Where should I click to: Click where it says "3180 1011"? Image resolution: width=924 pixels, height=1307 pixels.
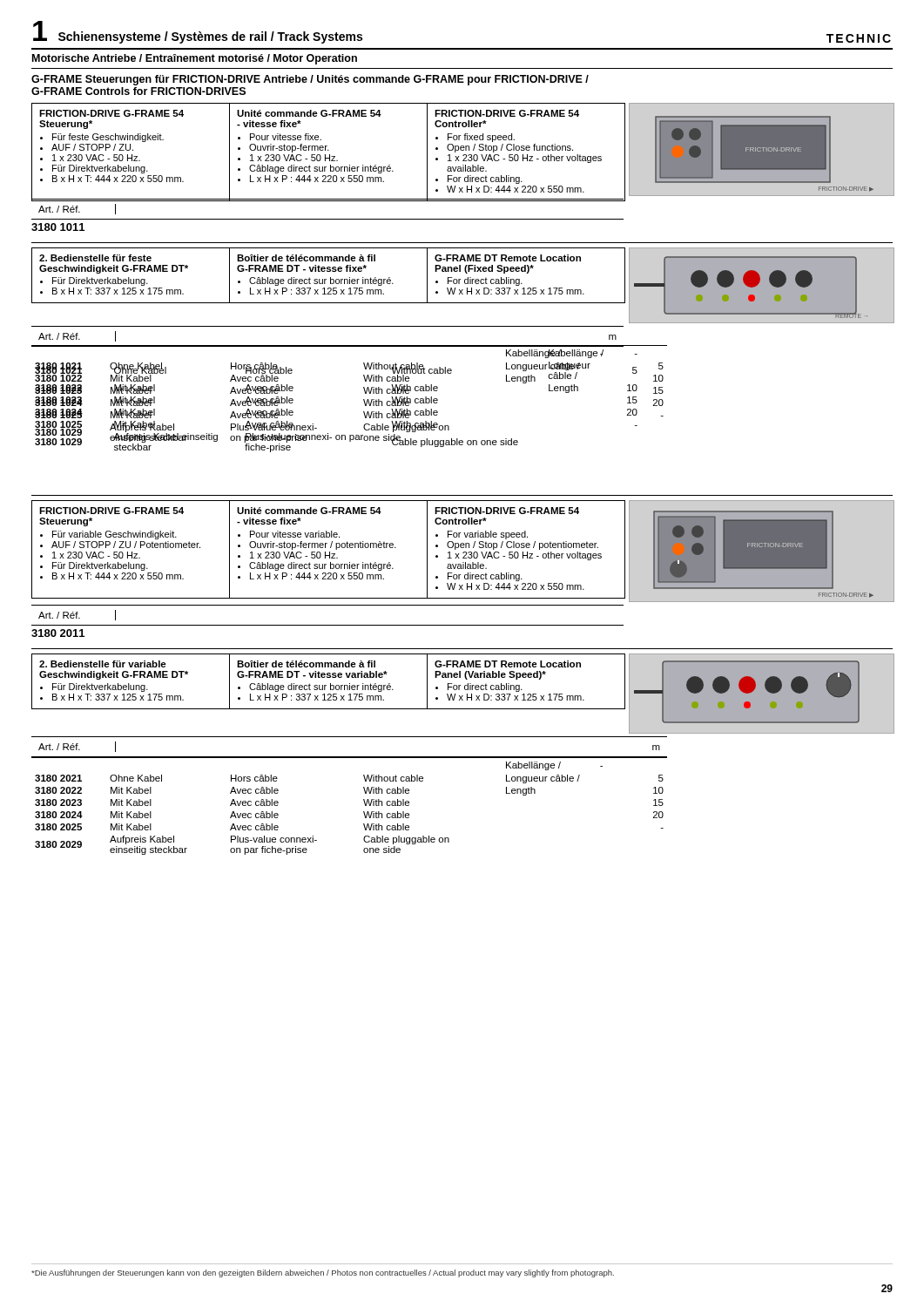pos(58,227)
